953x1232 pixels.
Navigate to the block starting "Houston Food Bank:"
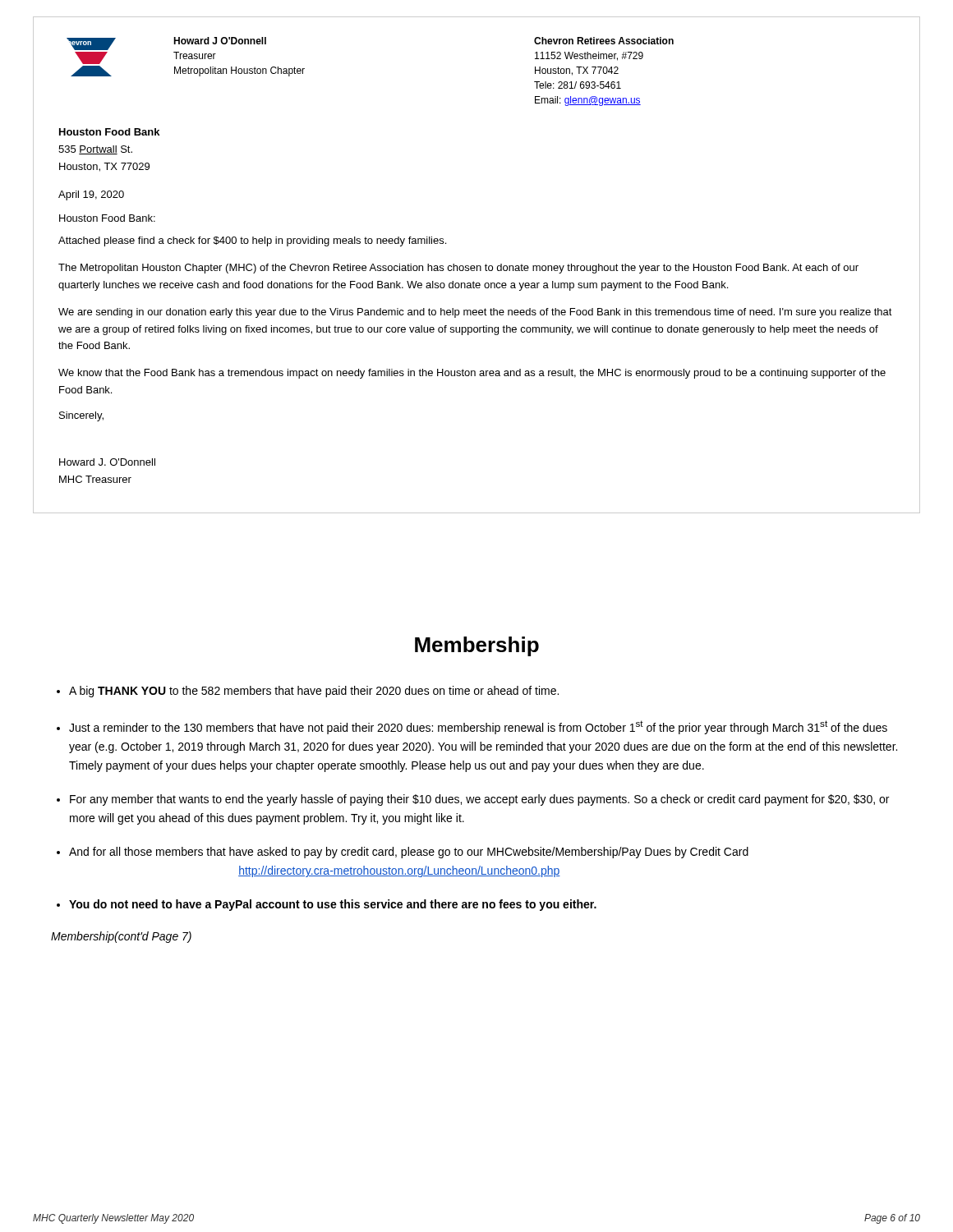(x=107, y=218)
